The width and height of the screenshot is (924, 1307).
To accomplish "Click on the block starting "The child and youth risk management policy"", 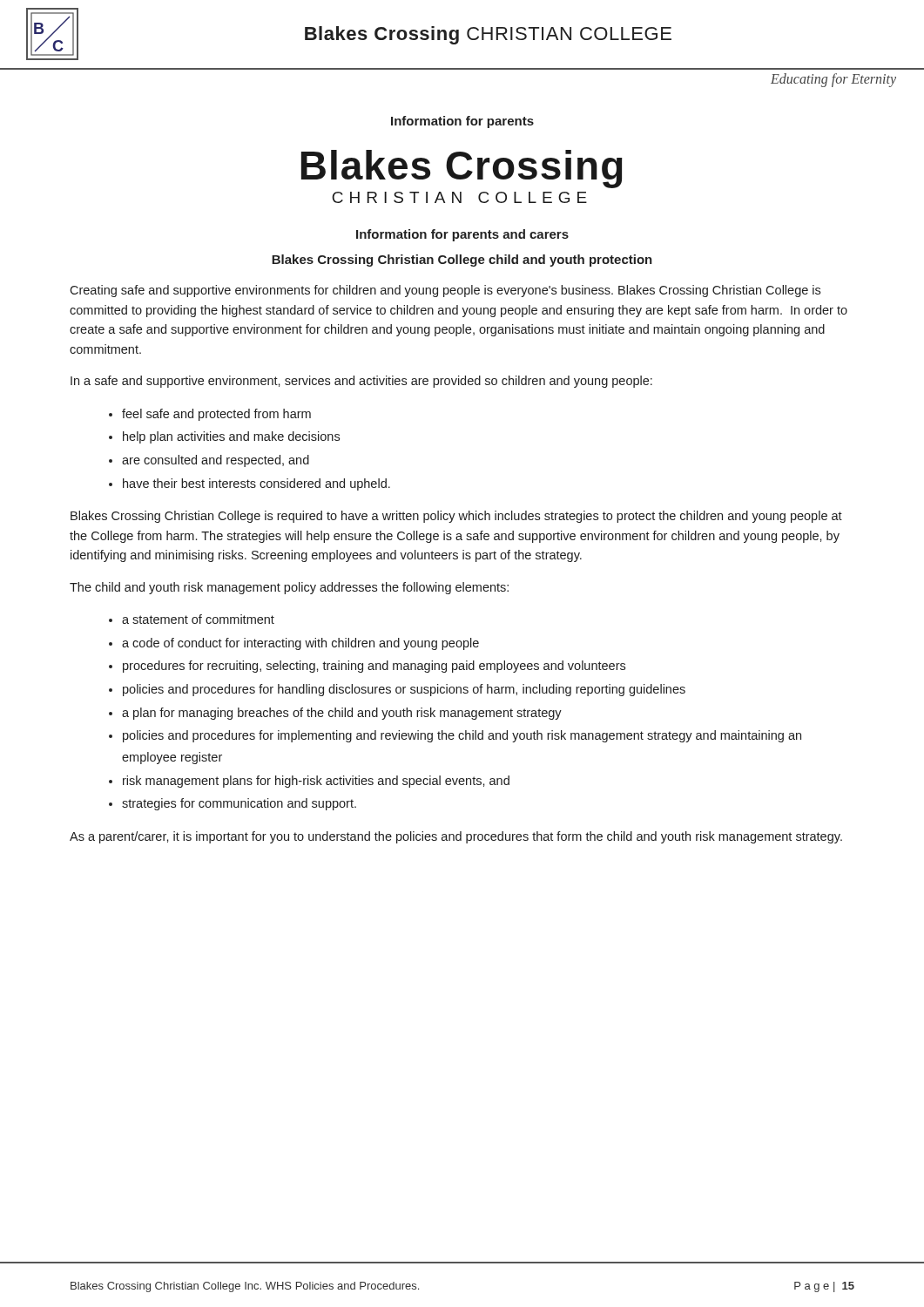I will coord(290,587).
